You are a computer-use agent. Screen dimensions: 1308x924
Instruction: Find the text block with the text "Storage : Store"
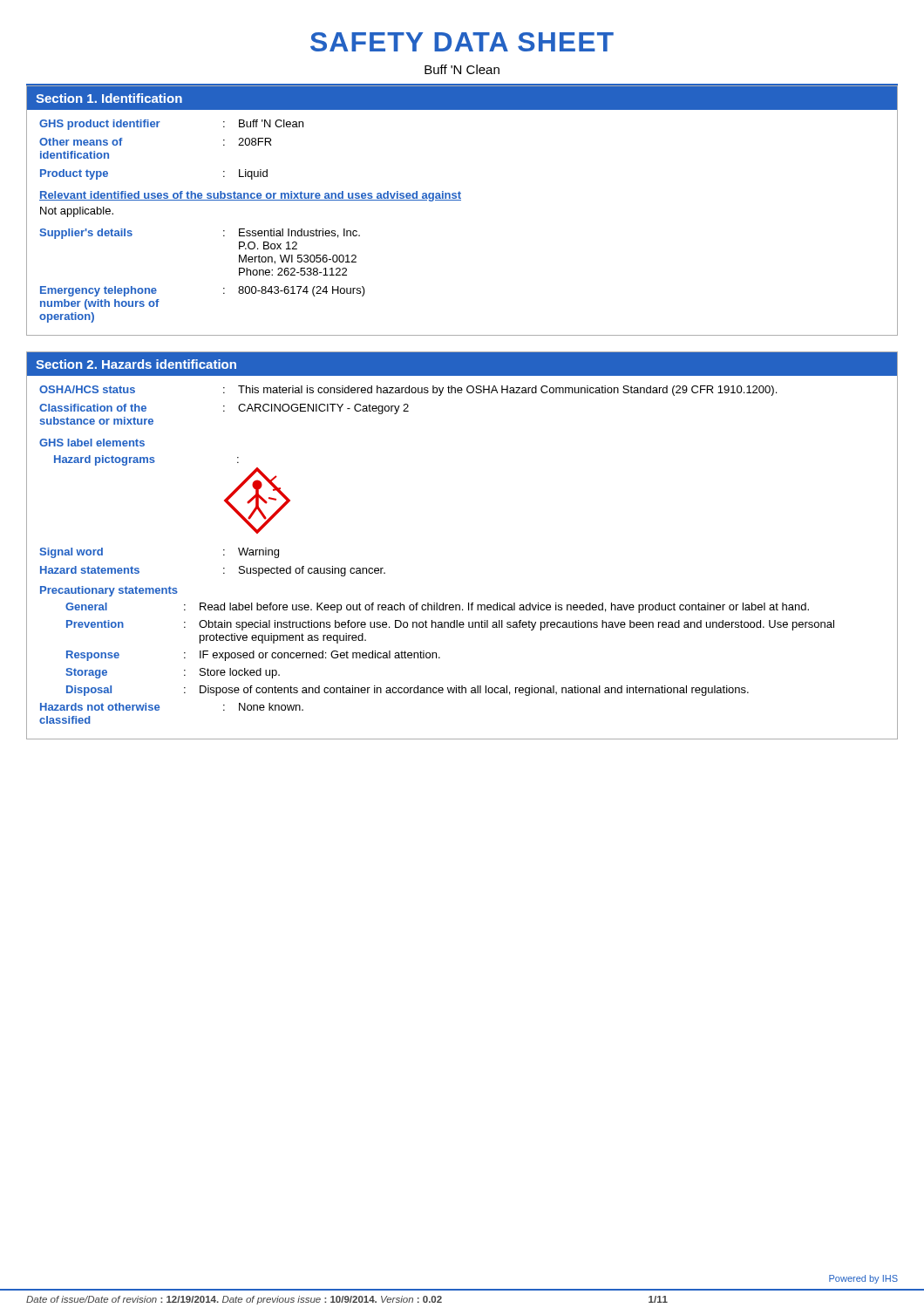[x=89, y=673]
